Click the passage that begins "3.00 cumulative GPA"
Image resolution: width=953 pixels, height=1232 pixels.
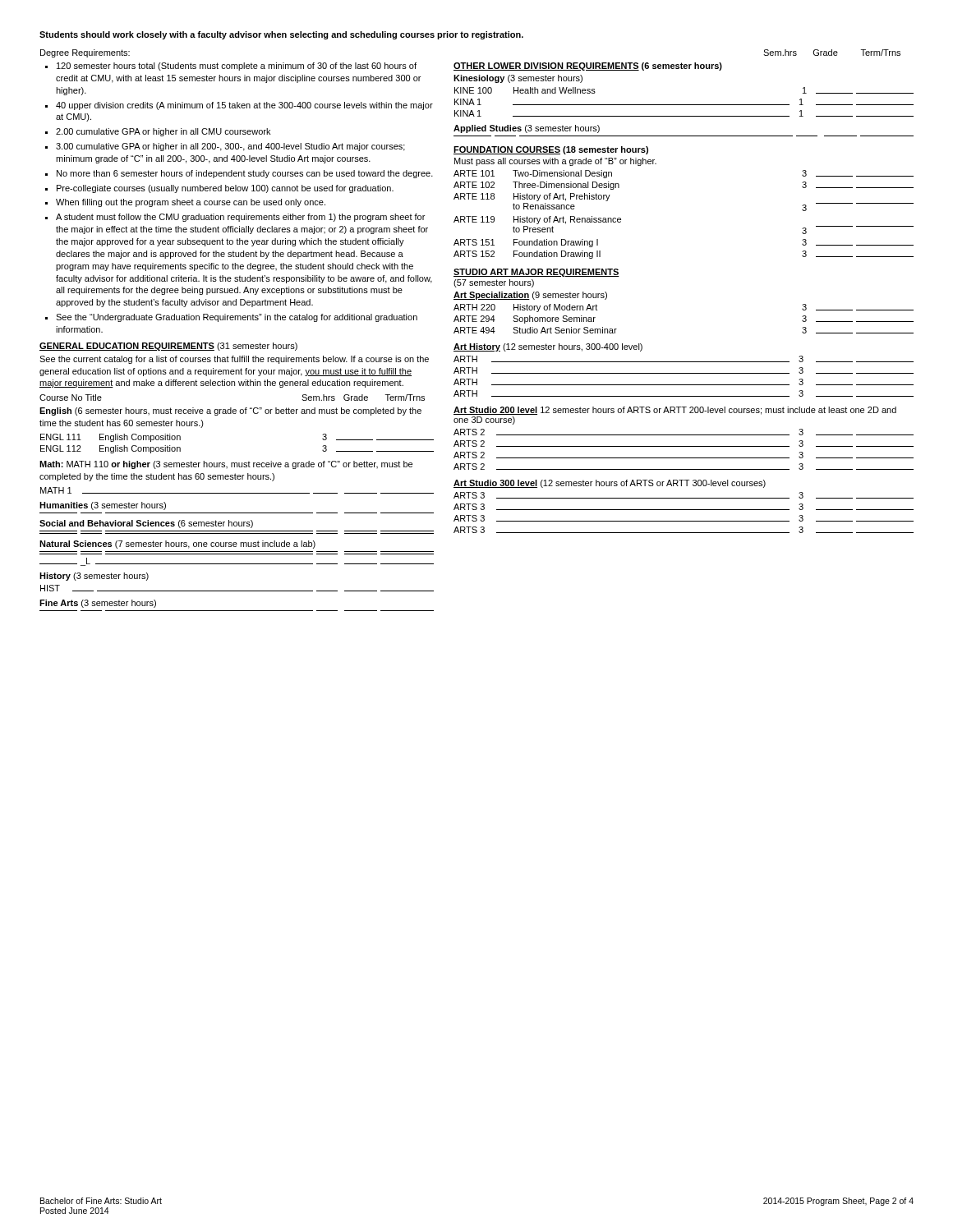231,152
